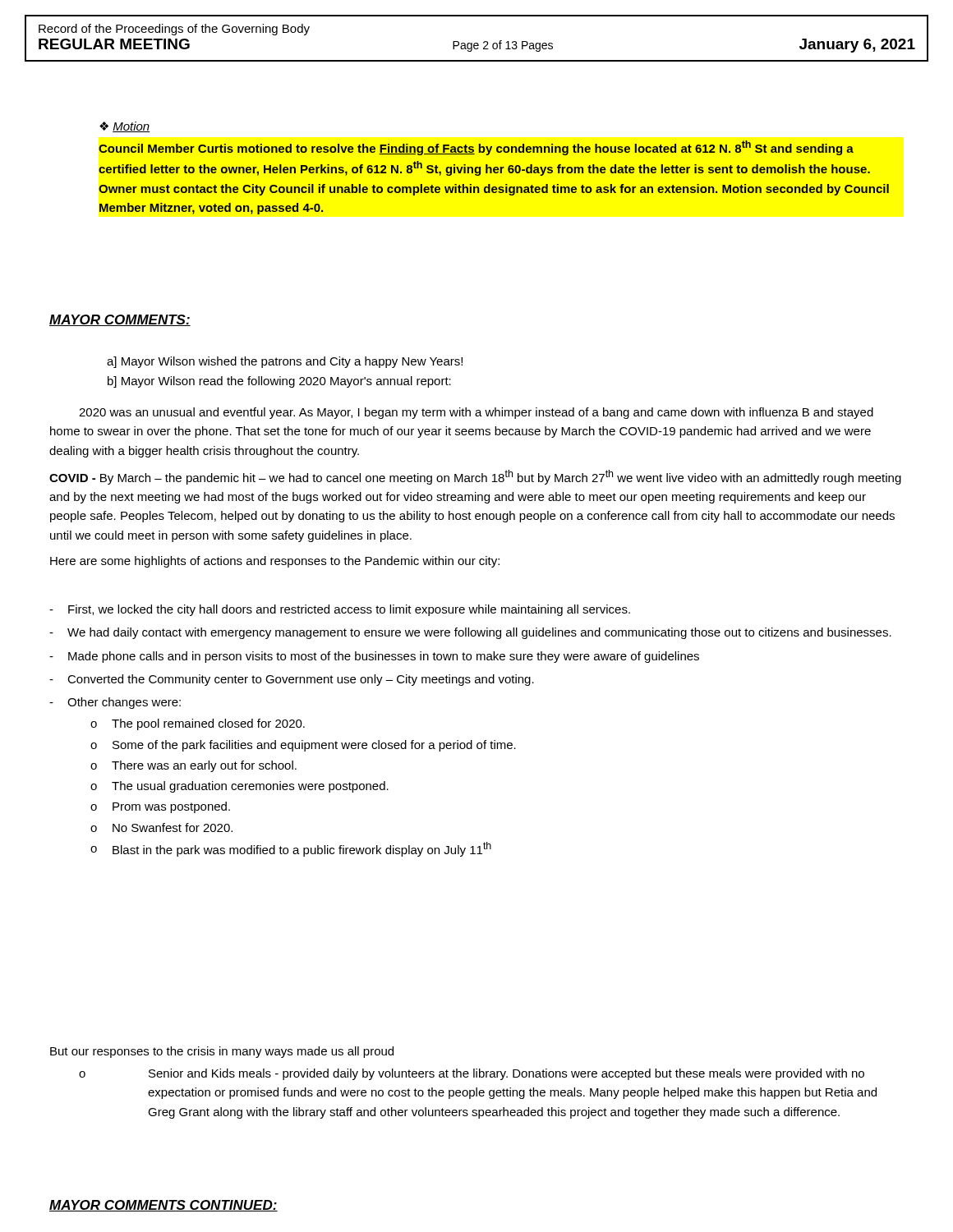Navigate to the passage starting "MAYOR COMMENTS:"

120,320
